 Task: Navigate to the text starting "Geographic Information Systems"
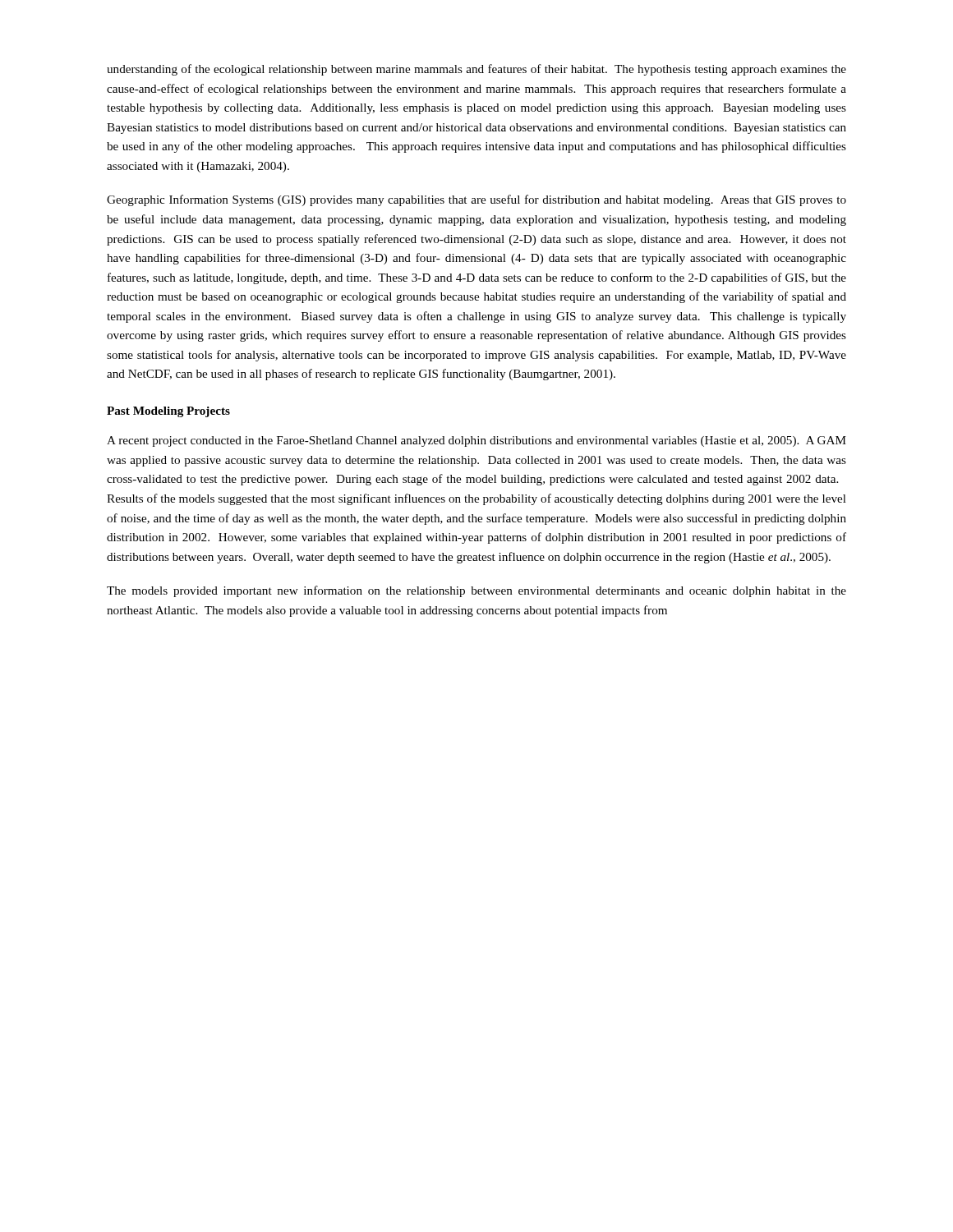pyautogui.click(x=476, y=287)
